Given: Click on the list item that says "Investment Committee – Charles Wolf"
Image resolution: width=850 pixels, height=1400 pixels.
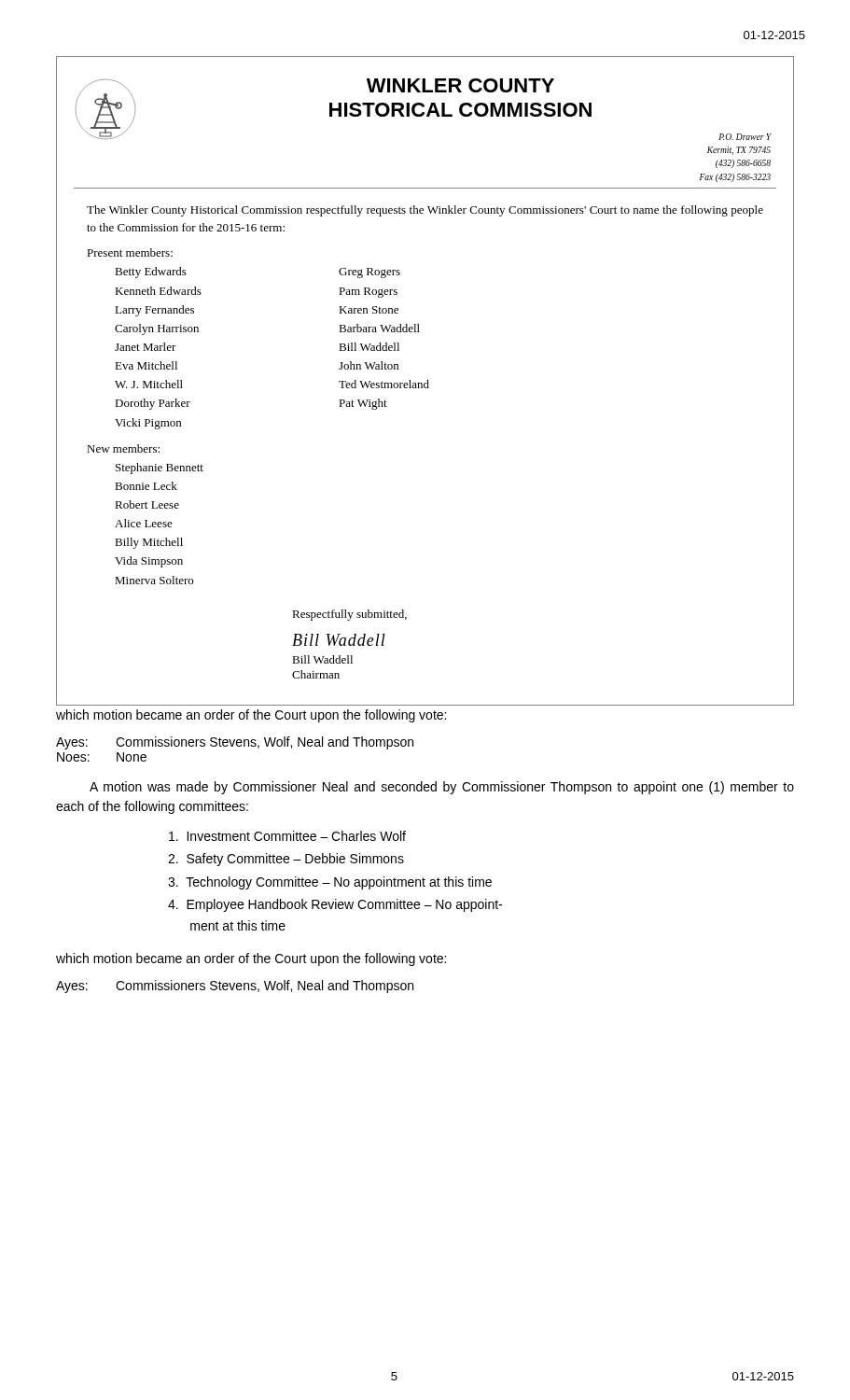Looking at the screenshot, I should point(287,836).
